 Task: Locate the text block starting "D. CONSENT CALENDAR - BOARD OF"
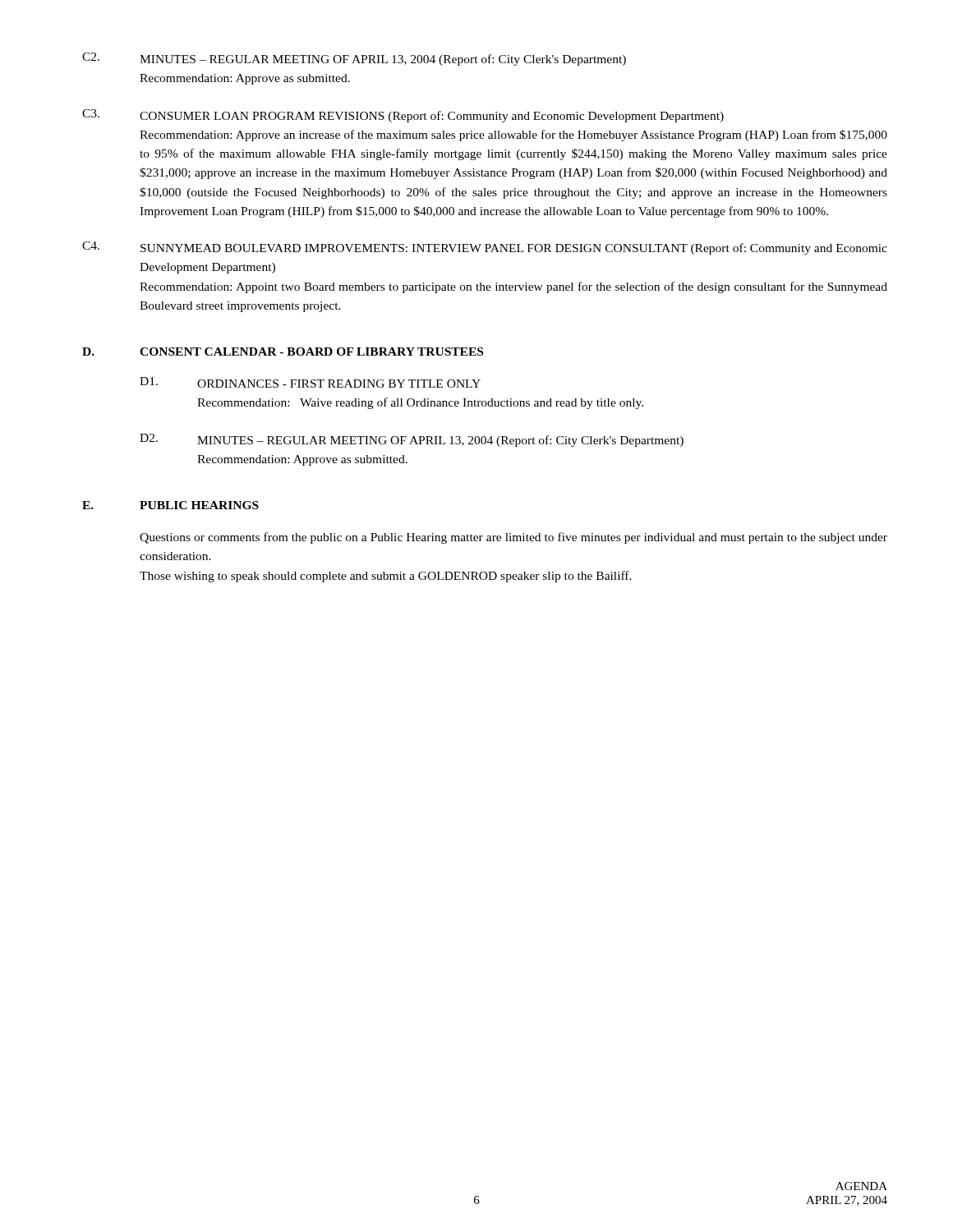point(283,351)
